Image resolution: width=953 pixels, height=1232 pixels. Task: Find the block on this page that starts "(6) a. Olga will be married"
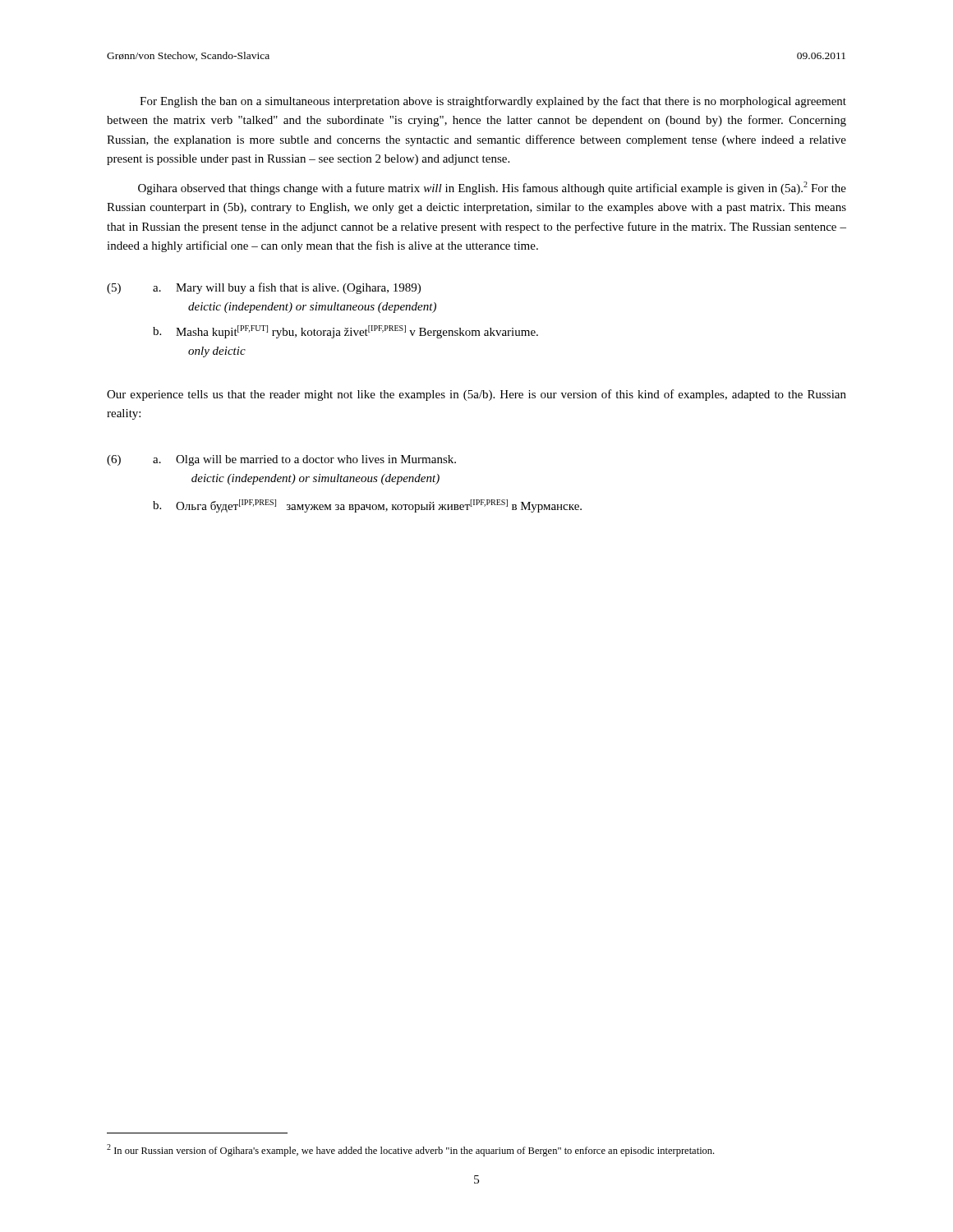click(281, 460)
